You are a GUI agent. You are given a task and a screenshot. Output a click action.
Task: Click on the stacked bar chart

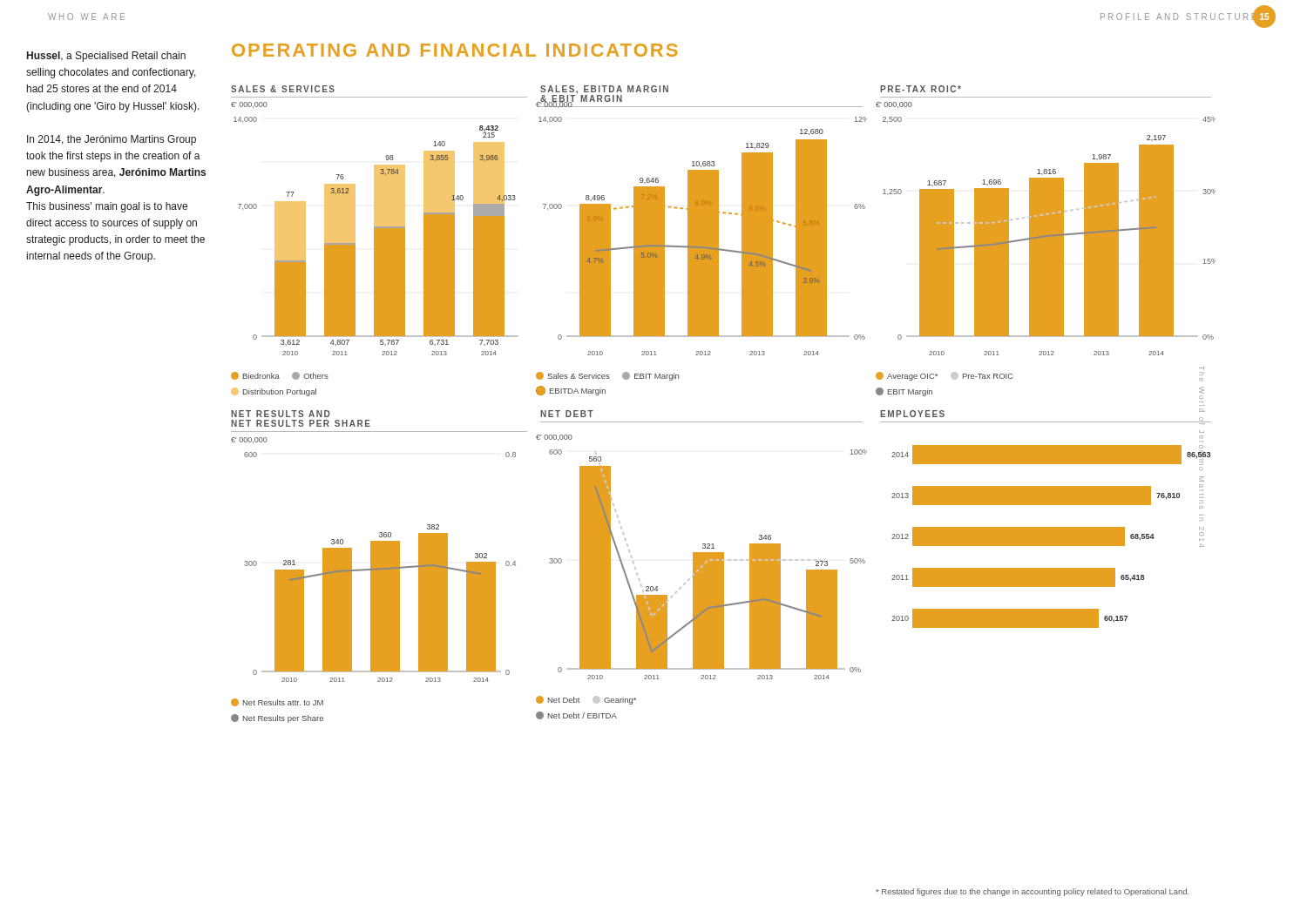[x=379, y=235]
